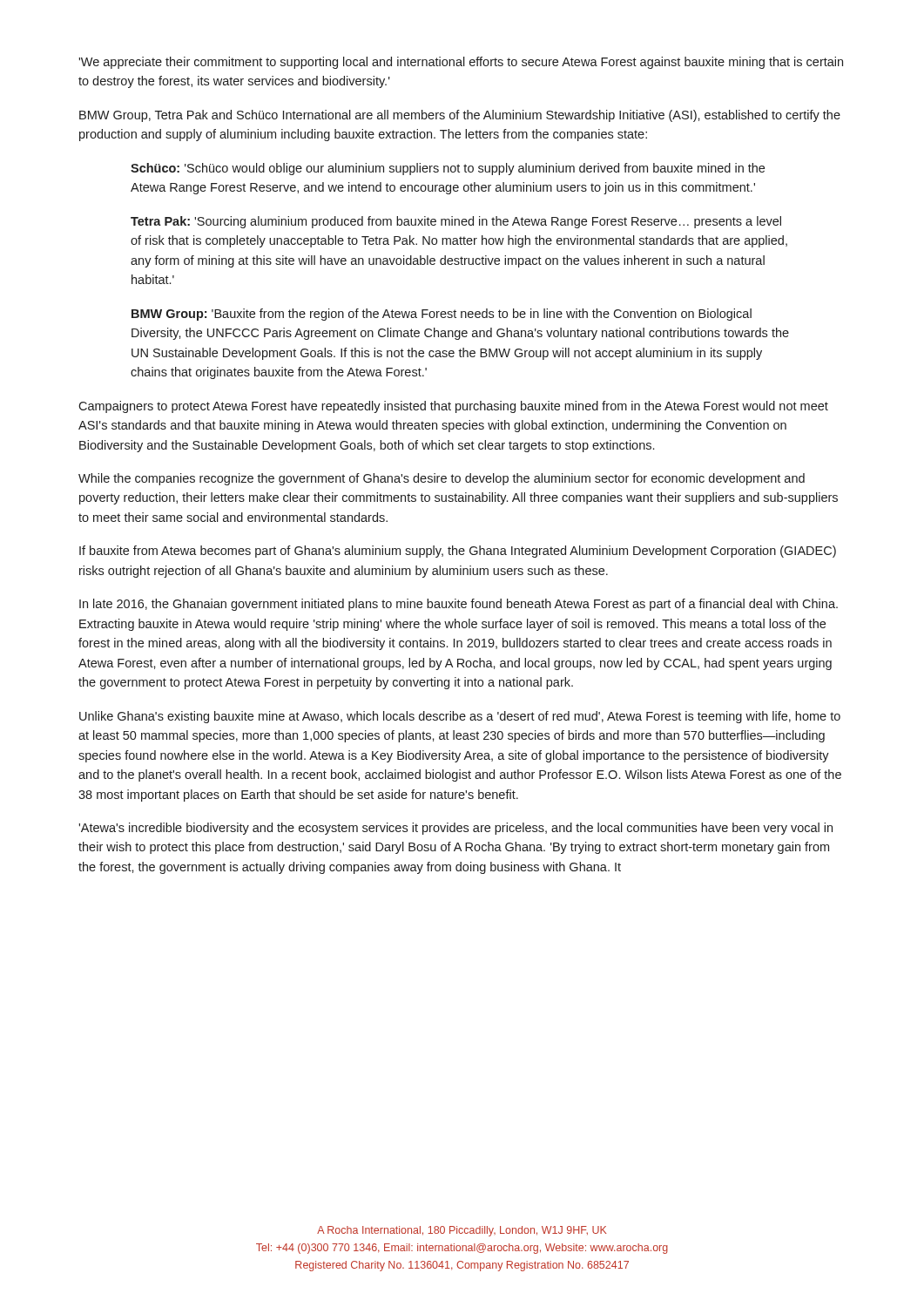Point to the block beginning "In late 2016, the Ghanaian"
This screenshot has width=924, height=1307.
click(458, 643)
